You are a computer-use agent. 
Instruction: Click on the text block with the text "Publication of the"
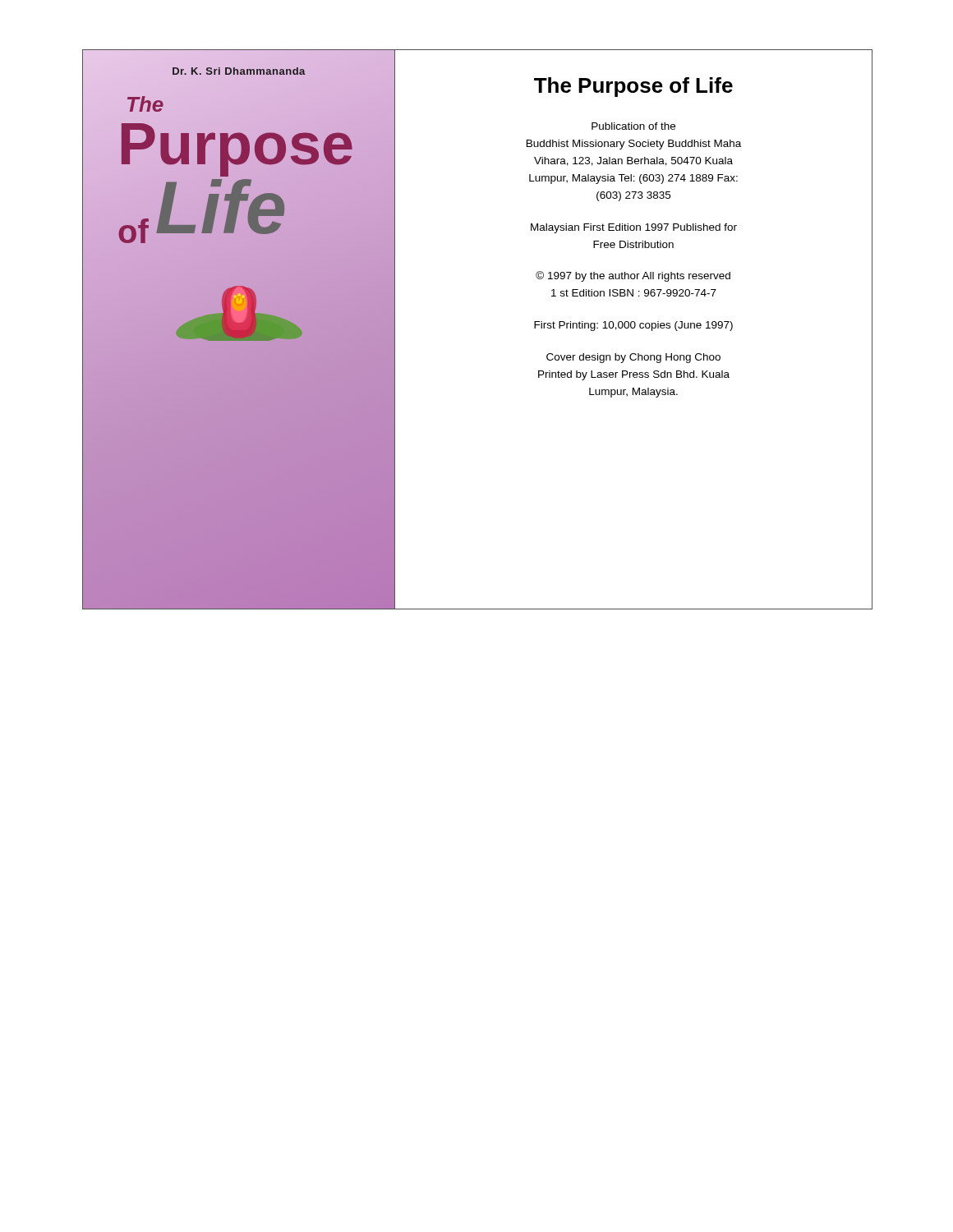[x=633, y=160]
